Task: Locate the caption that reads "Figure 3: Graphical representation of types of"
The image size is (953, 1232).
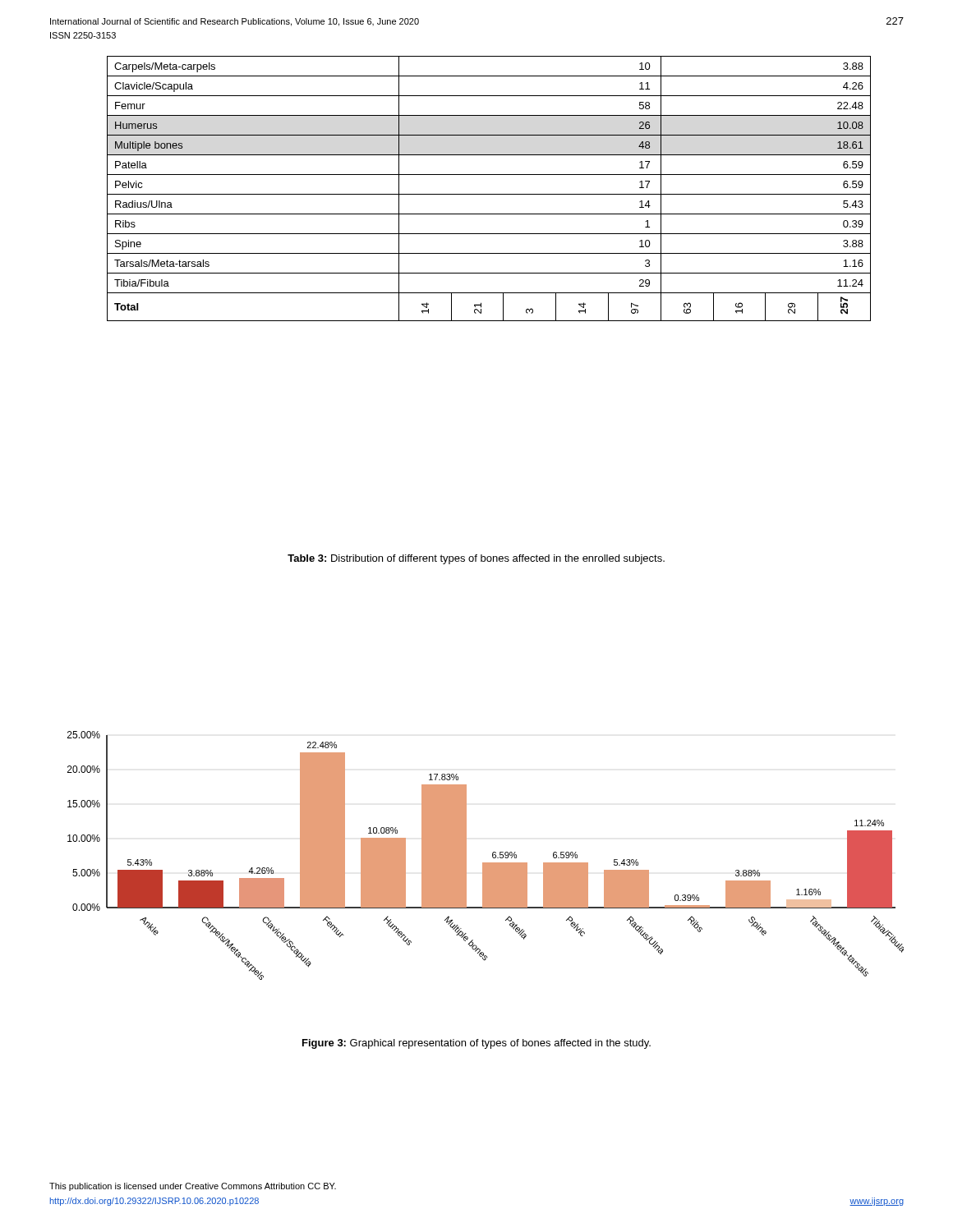Action: [x=476, y=1043]
